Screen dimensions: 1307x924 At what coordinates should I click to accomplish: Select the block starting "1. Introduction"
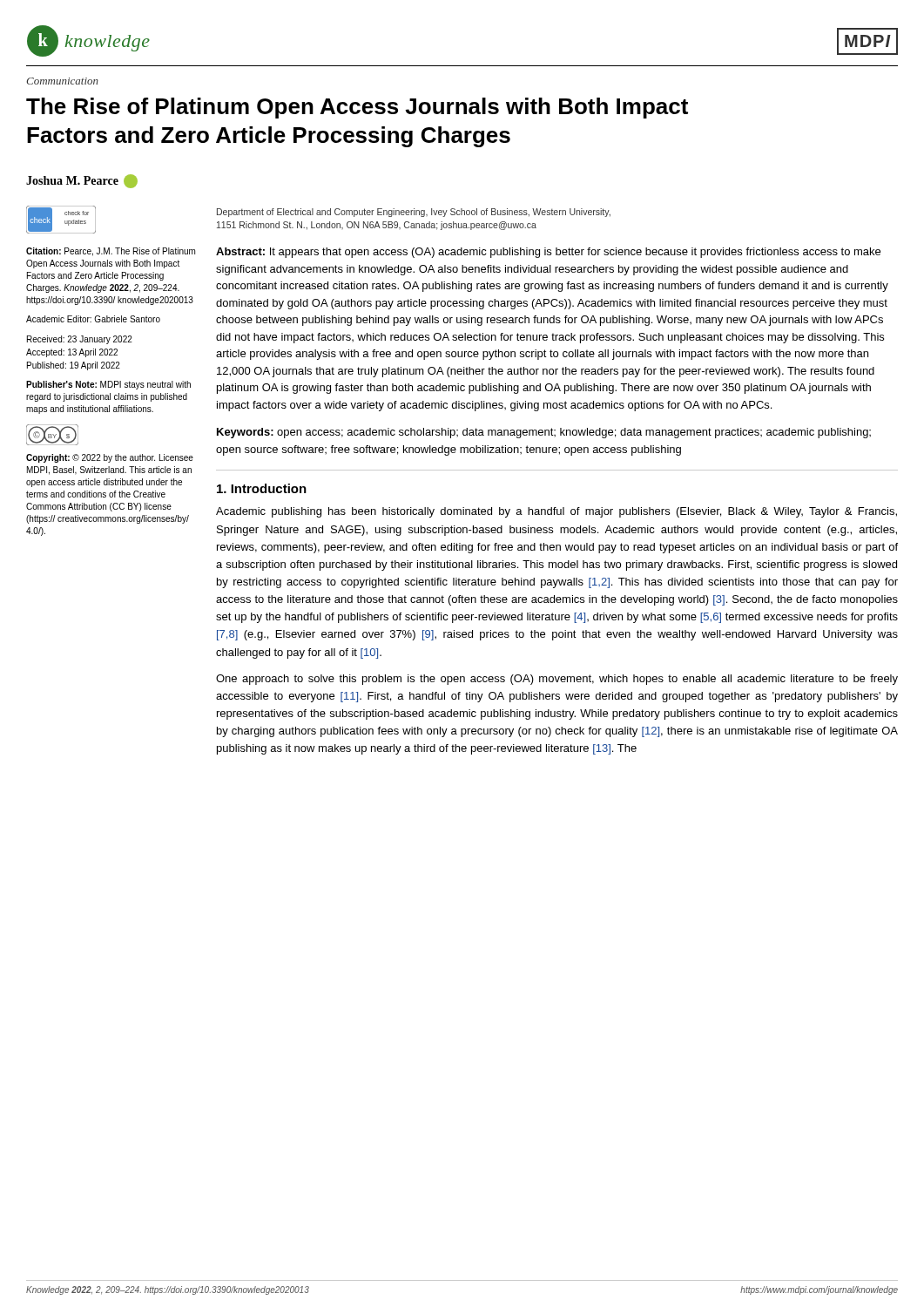pos(261,489)
